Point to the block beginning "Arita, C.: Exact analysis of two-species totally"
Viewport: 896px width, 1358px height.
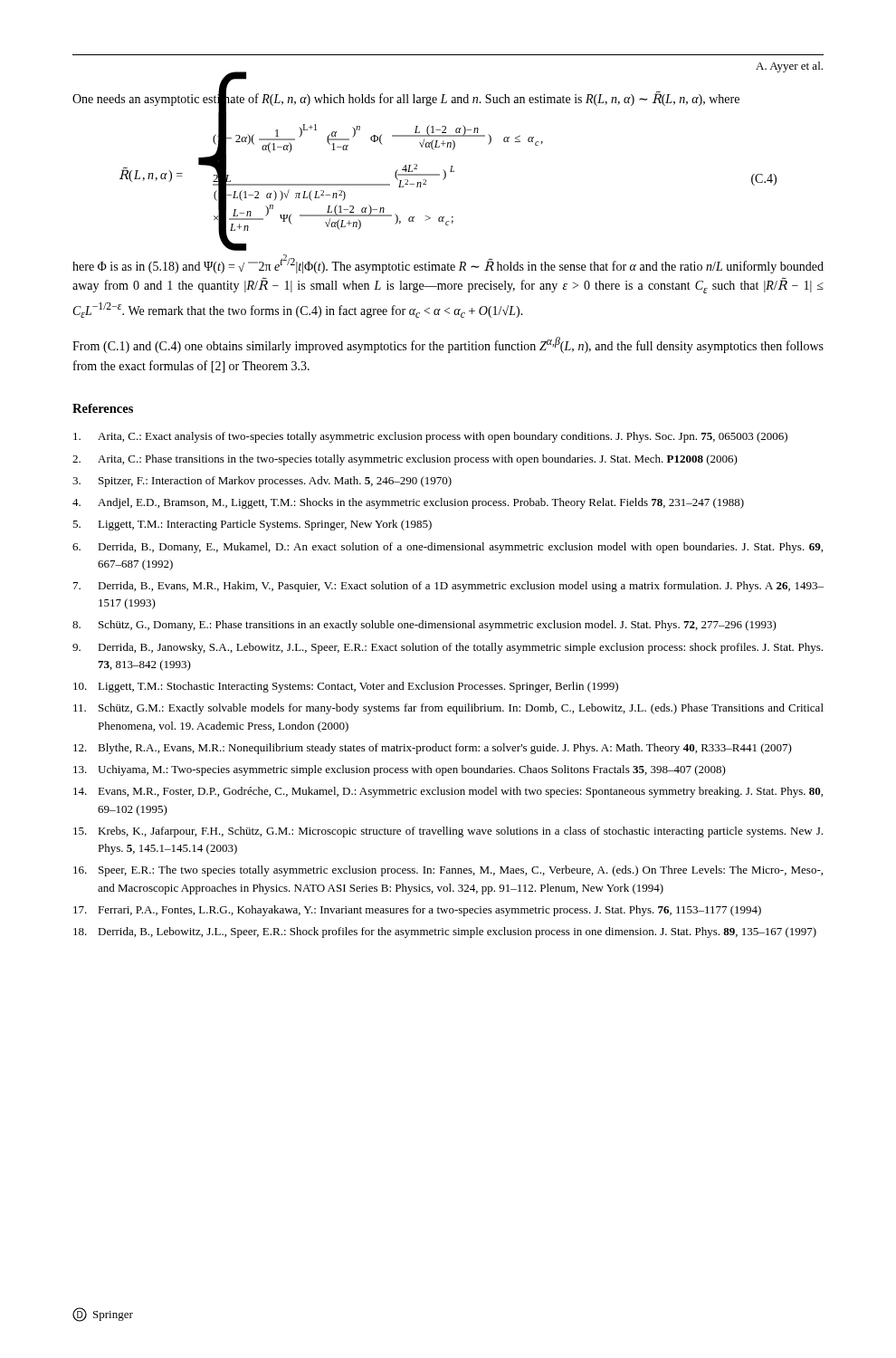coord(448,436)
